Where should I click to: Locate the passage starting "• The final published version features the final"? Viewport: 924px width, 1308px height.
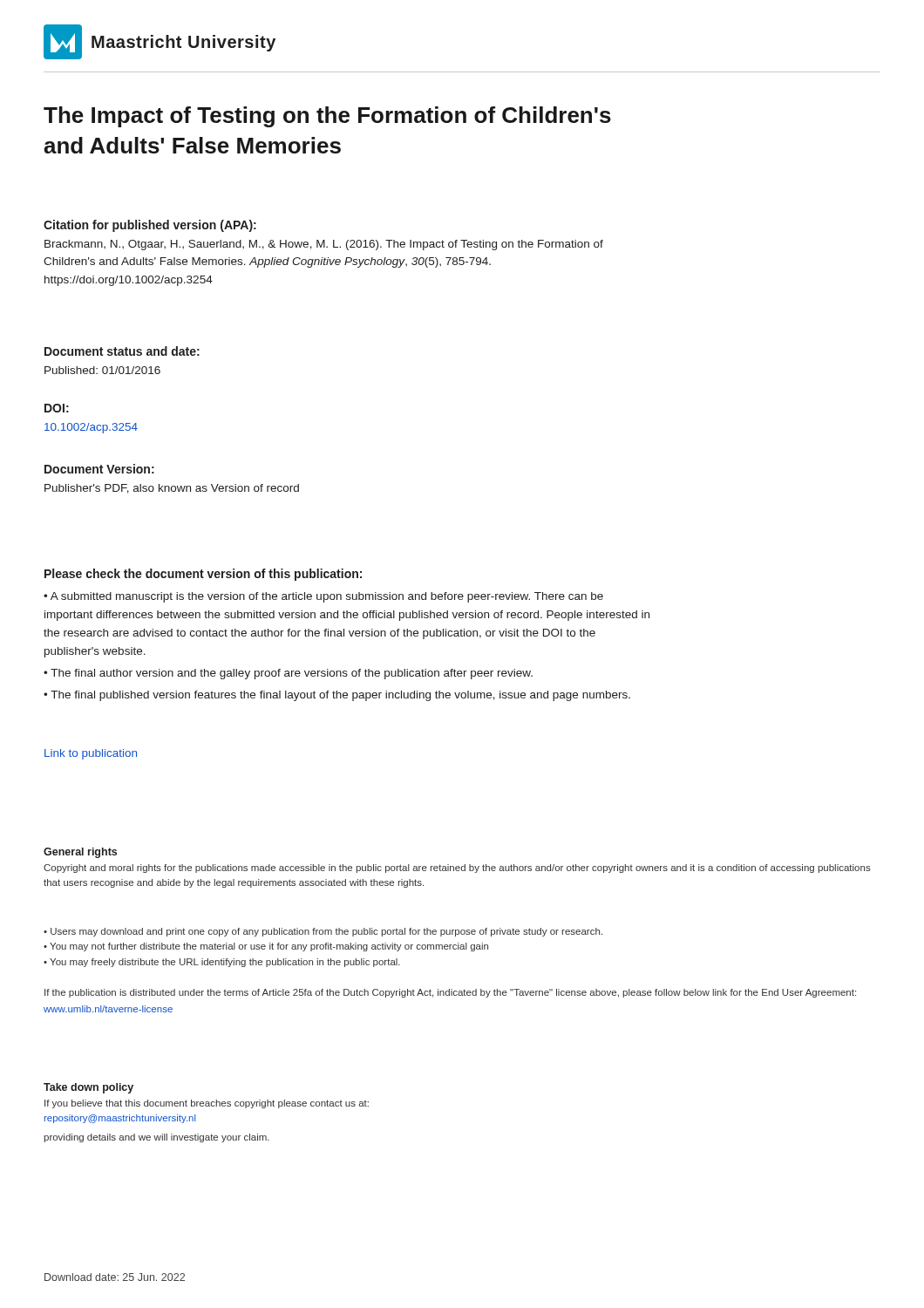click(x=337, y=694)
